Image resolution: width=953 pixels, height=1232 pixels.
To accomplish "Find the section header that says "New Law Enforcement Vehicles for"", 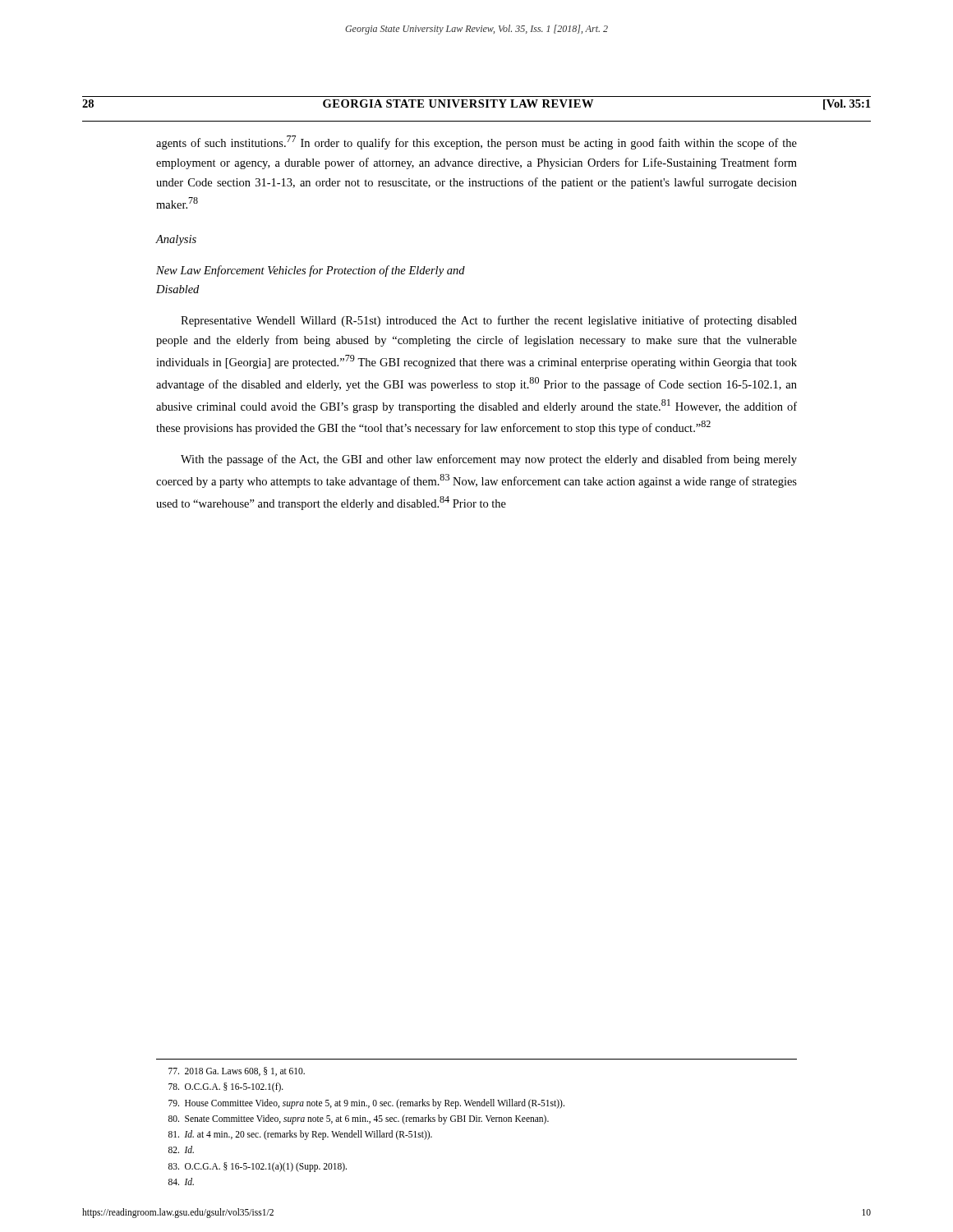I will [x=310, y=280].
